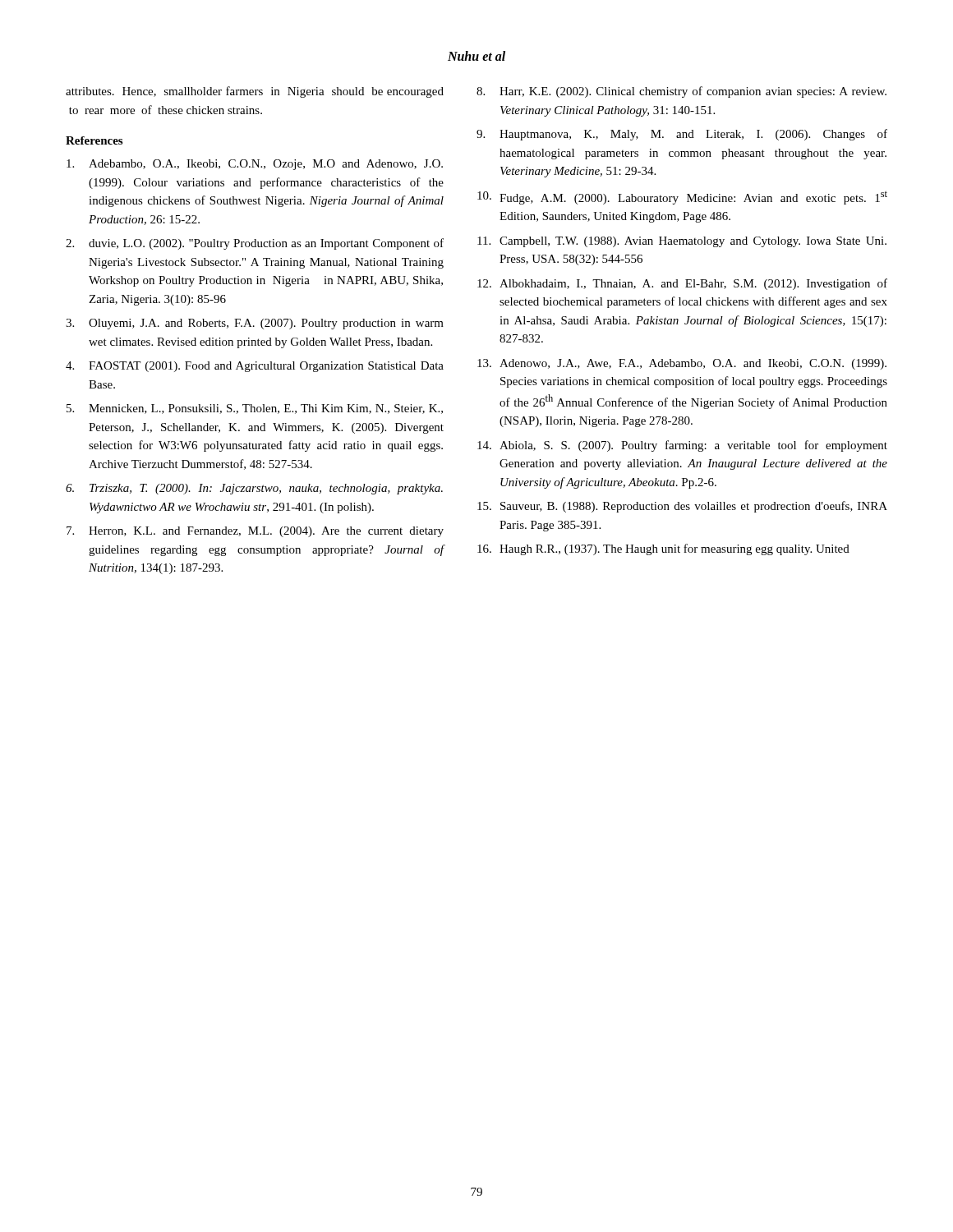
Task: Point to the text block starting "12. Albokhadaim, I., Thnaian,"
Action: pos(682,311)
